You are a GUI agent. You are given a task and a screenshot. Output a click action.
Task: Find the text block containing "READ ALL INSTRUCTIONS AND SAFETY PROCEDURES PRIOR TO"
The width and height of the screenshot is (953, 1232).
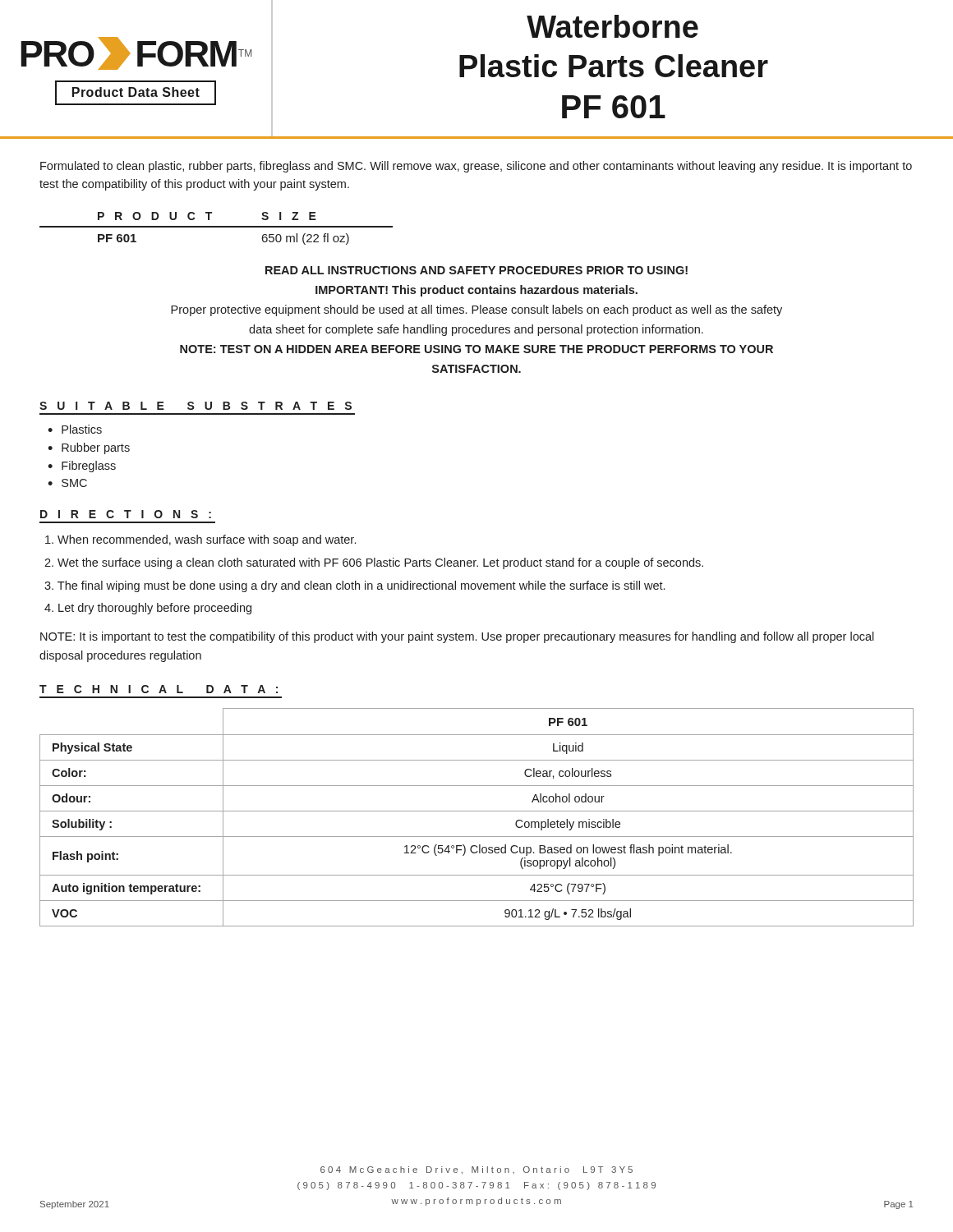tap(476, 321)
